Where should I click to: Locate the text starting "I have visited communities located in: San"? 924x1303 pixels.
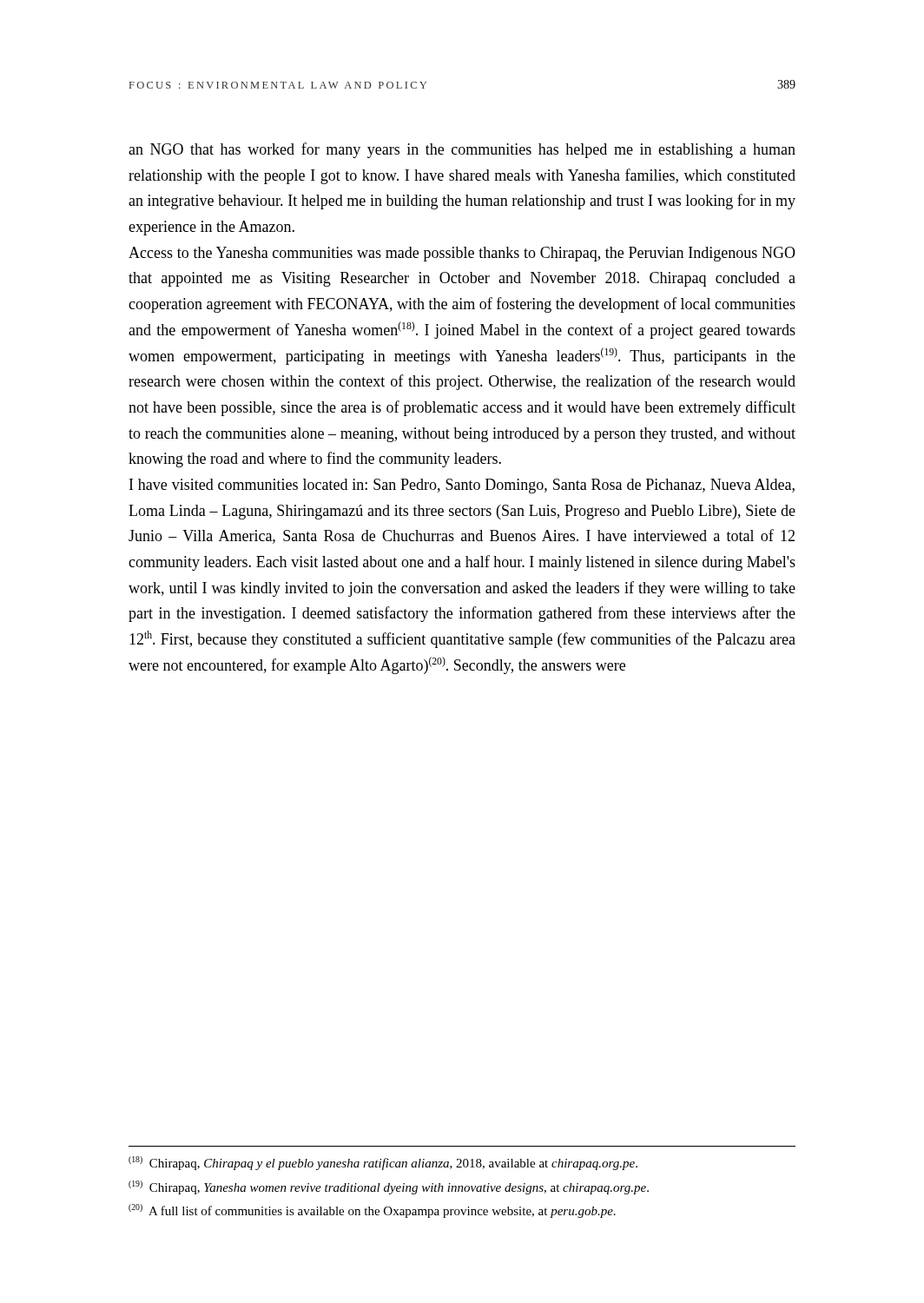[x=462, y=576]
